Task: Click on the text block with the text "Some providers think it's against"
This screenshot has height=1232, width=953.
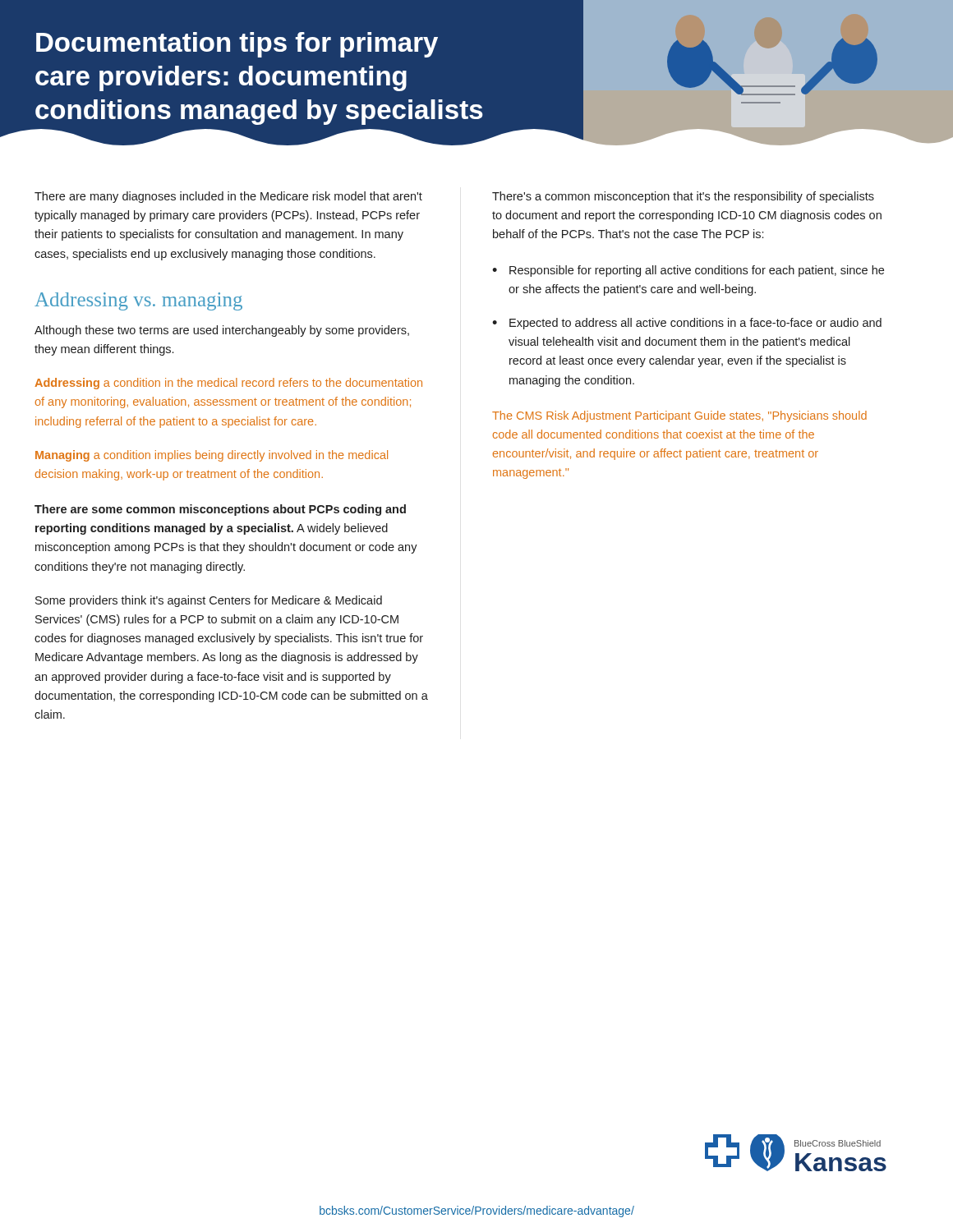Action: (x=231, y=657)
